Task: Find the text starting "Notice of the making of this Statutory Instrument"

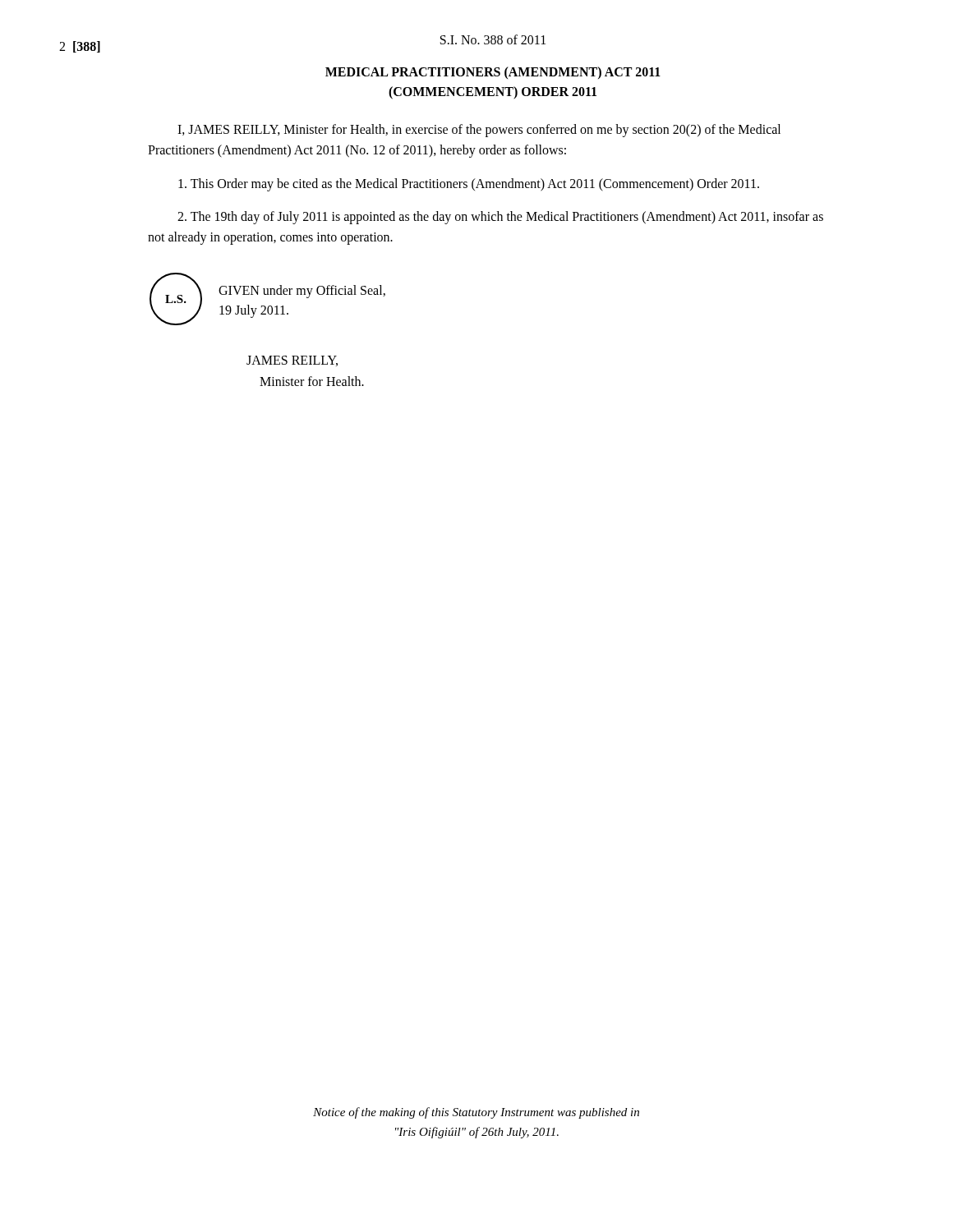Action: (x=476, y=1122)
